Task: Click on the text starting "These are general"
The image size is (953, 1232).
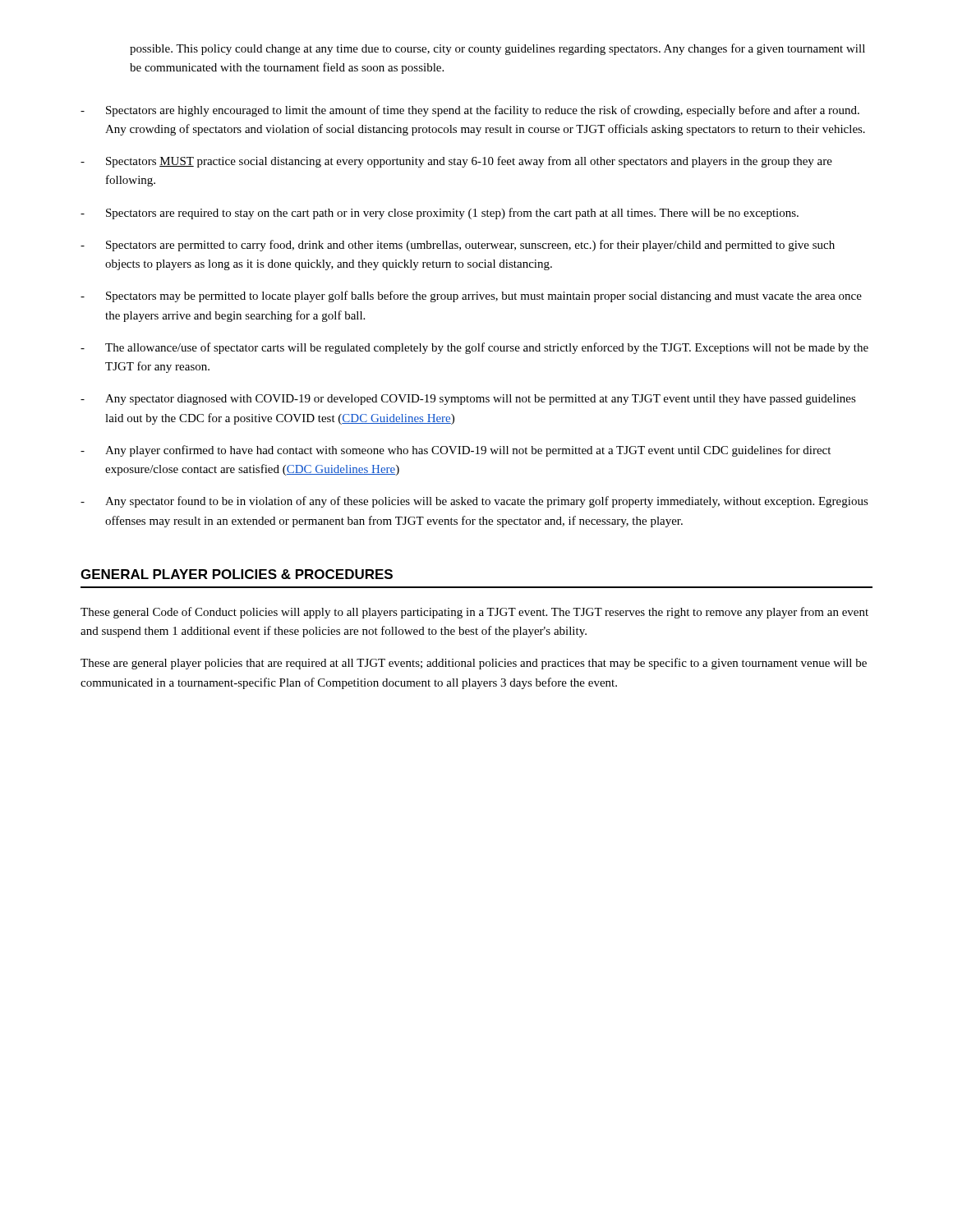Action: click(x=474, y=673)
